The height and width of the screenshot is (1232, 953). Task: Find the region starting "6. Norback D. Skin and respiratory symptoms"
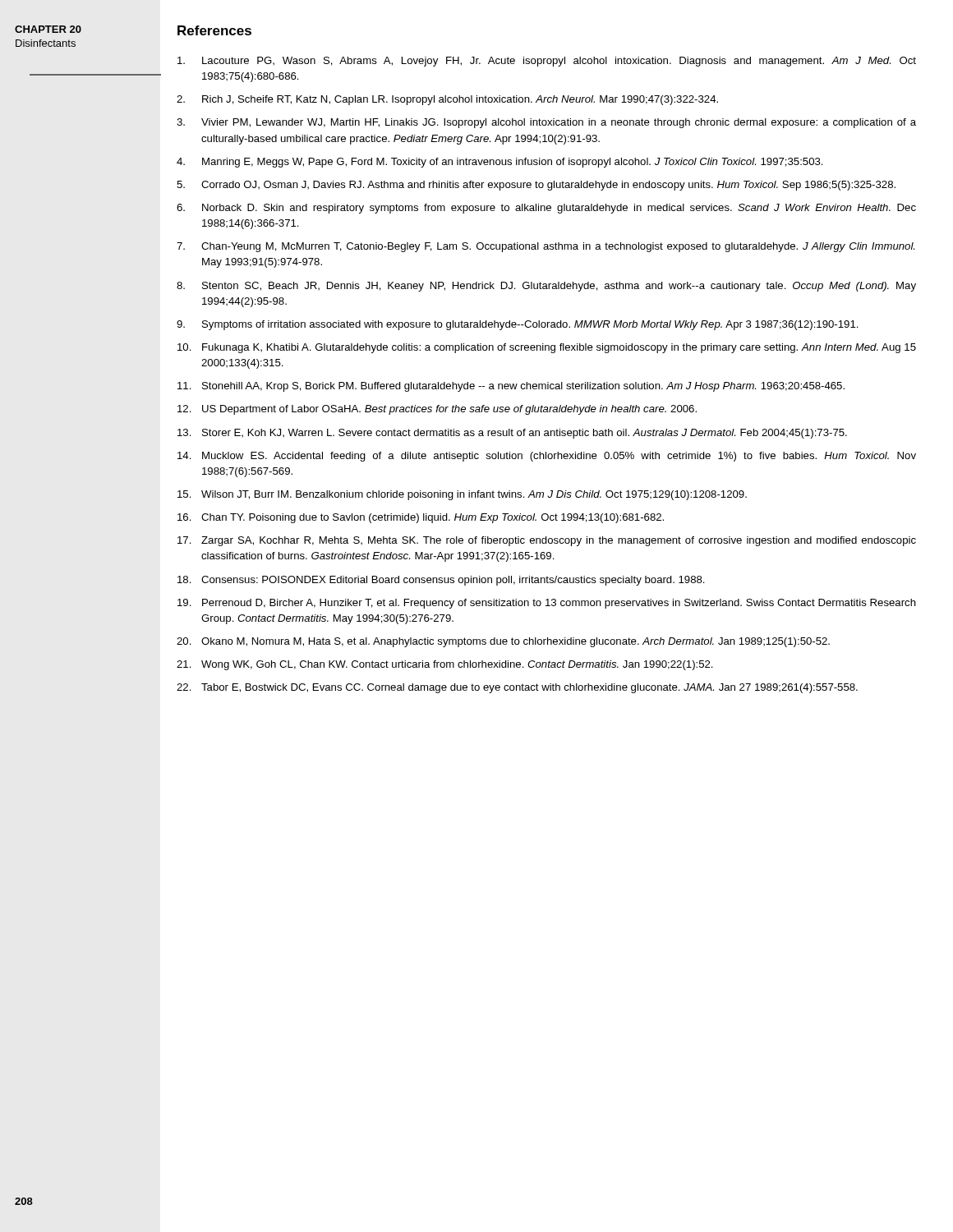click(546, 215)
